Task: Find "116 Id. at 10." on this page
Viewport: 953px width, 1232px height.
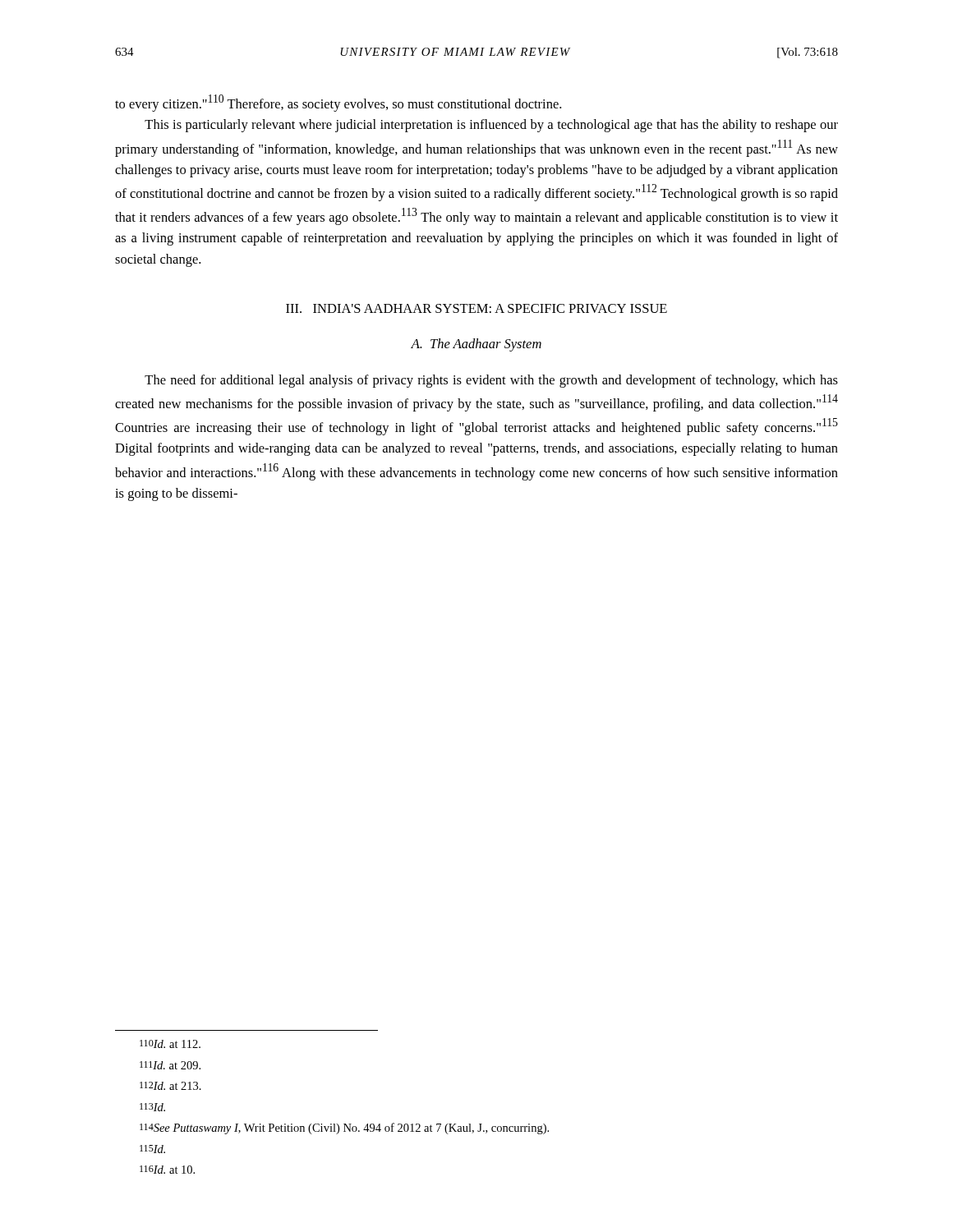Action: 155,1172
